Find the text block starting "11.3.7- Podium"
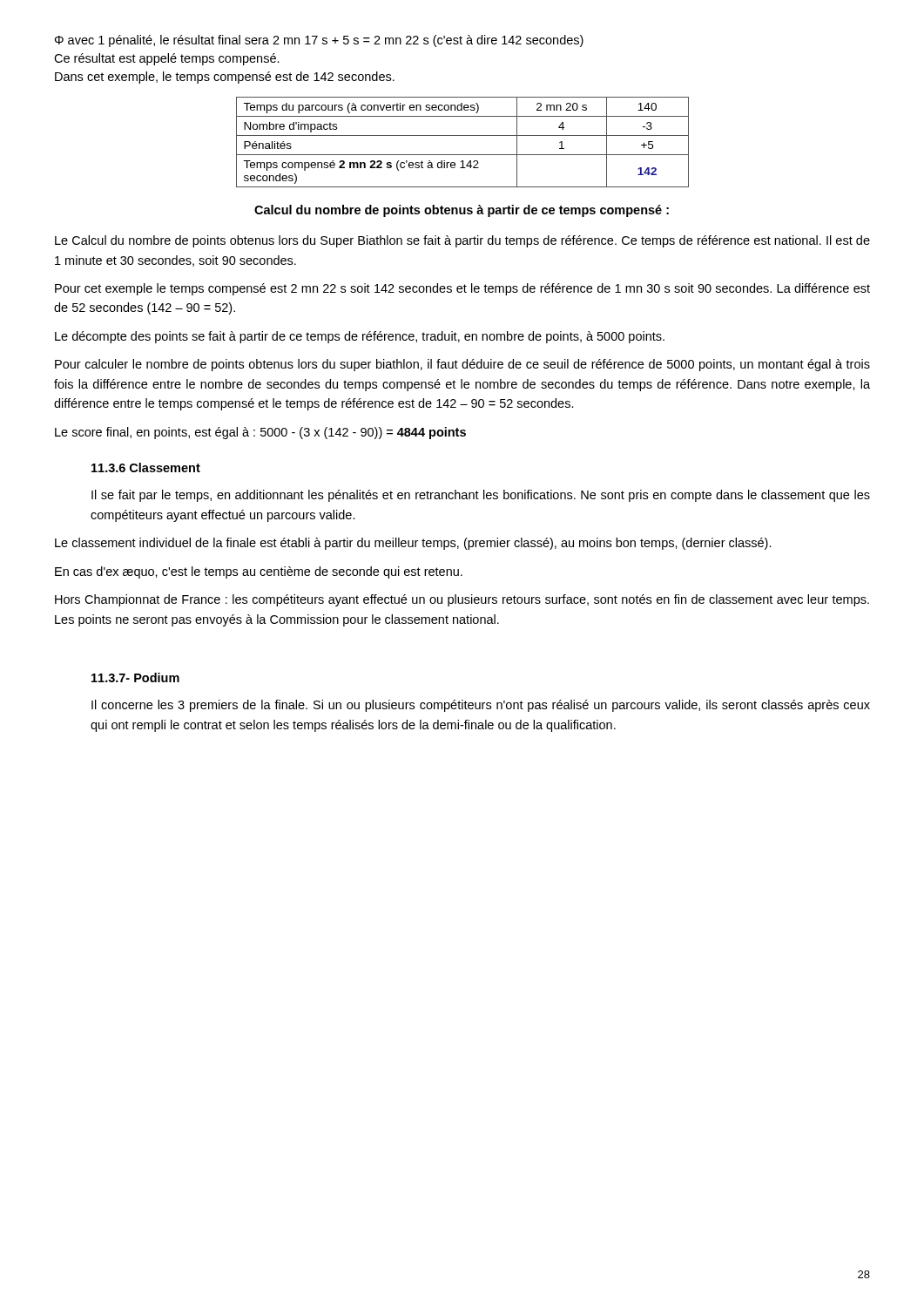This screenshot has width=924, height=1307. pyautogui.click(x=135, y=678)
